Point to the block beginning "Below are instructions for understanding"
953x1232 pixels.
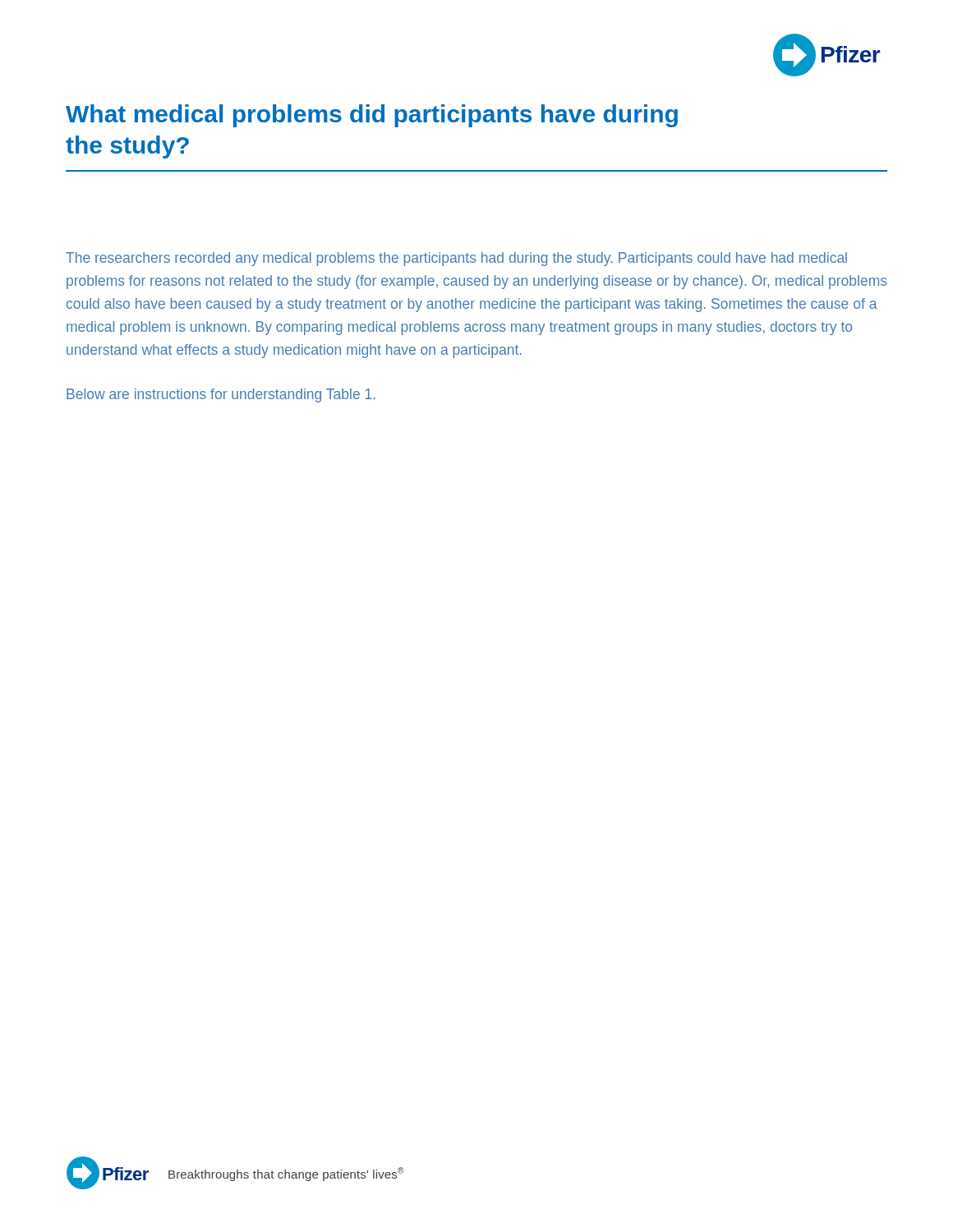coord(221,395)
